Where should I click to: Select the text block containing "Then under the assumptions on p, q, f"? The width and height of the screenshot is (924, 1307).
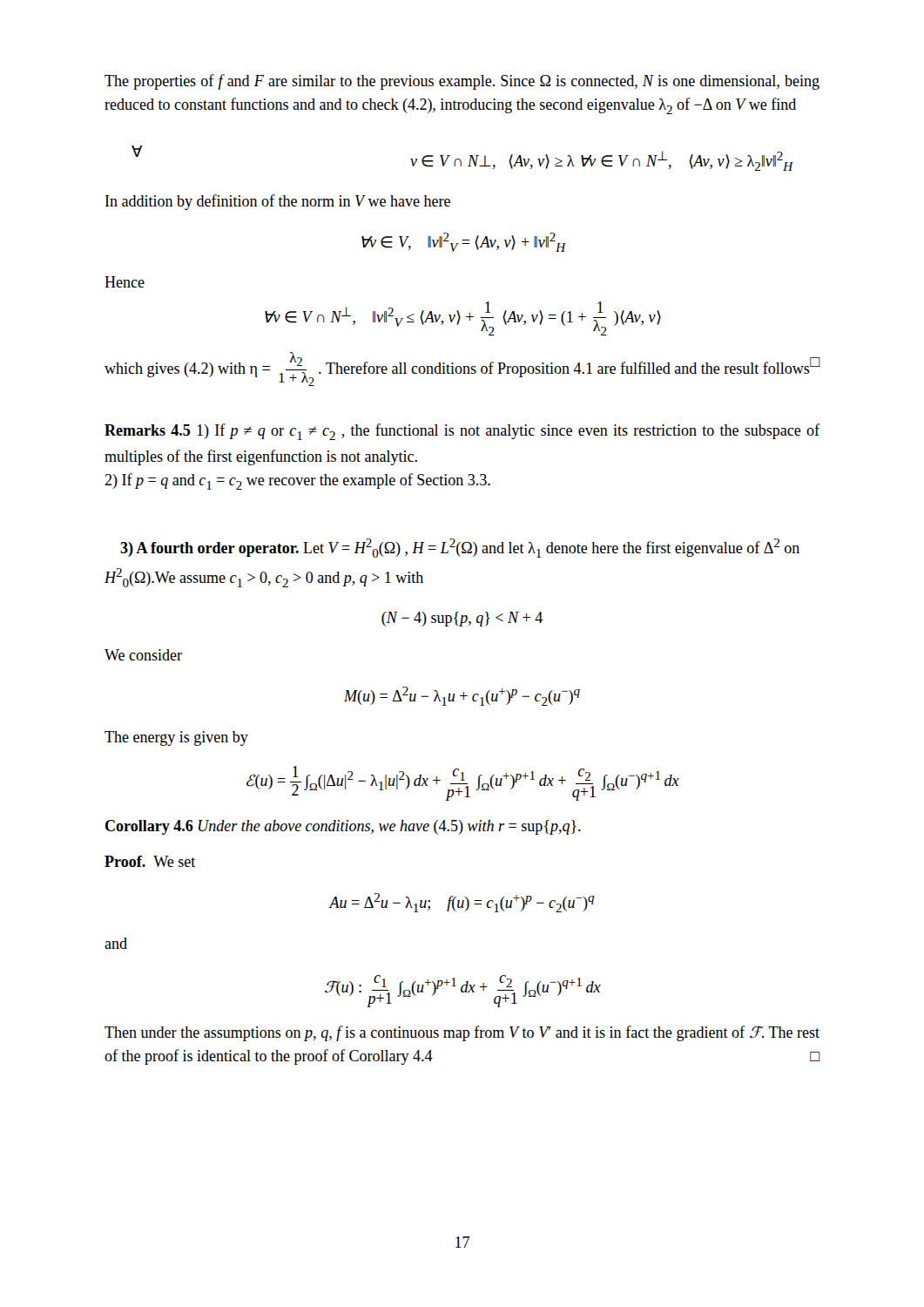462,1046
